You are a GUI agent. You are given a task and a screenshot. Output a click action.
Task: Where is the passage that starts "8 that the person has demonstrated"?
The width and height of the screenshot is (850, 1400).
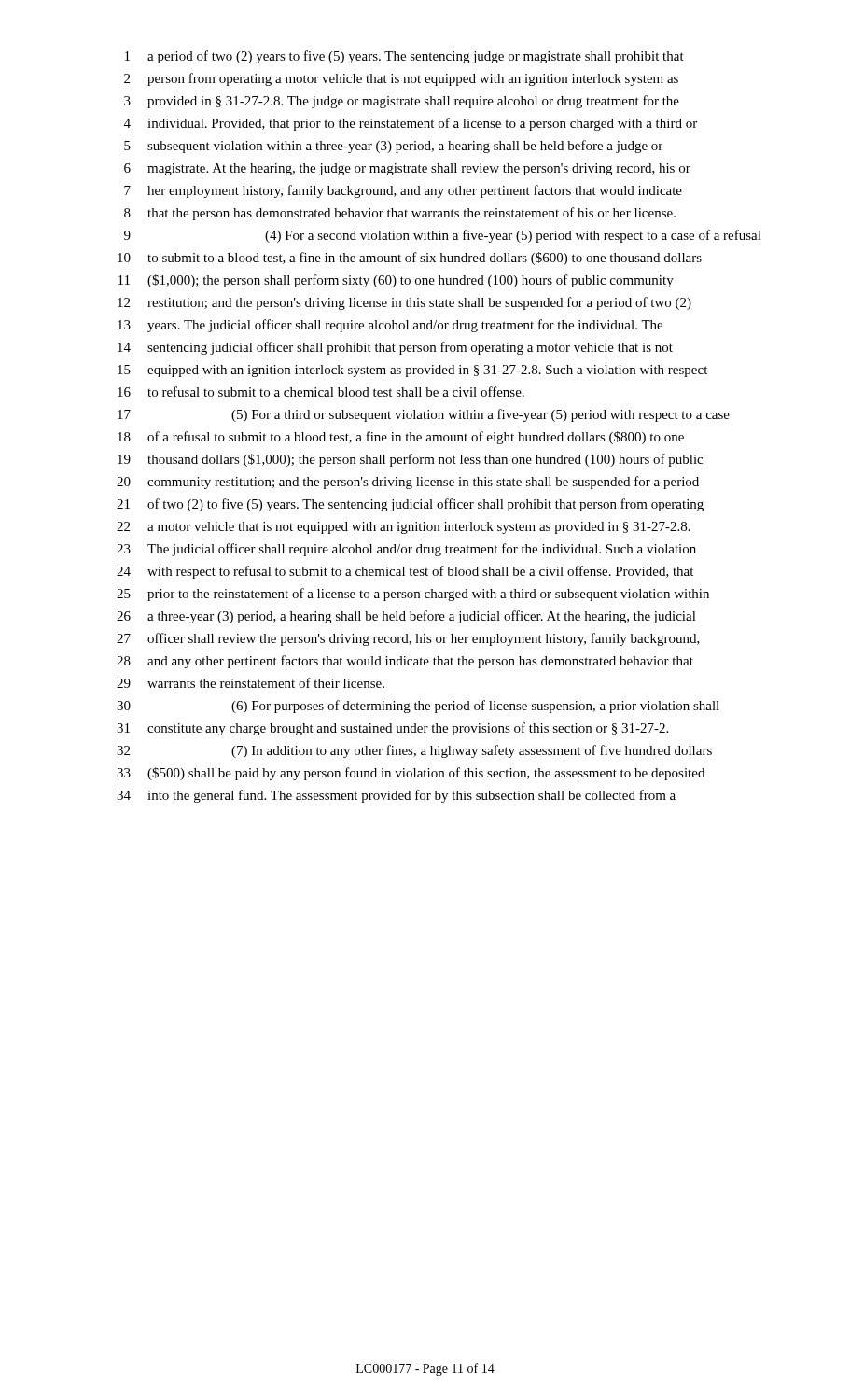click(x=448, y=213)
